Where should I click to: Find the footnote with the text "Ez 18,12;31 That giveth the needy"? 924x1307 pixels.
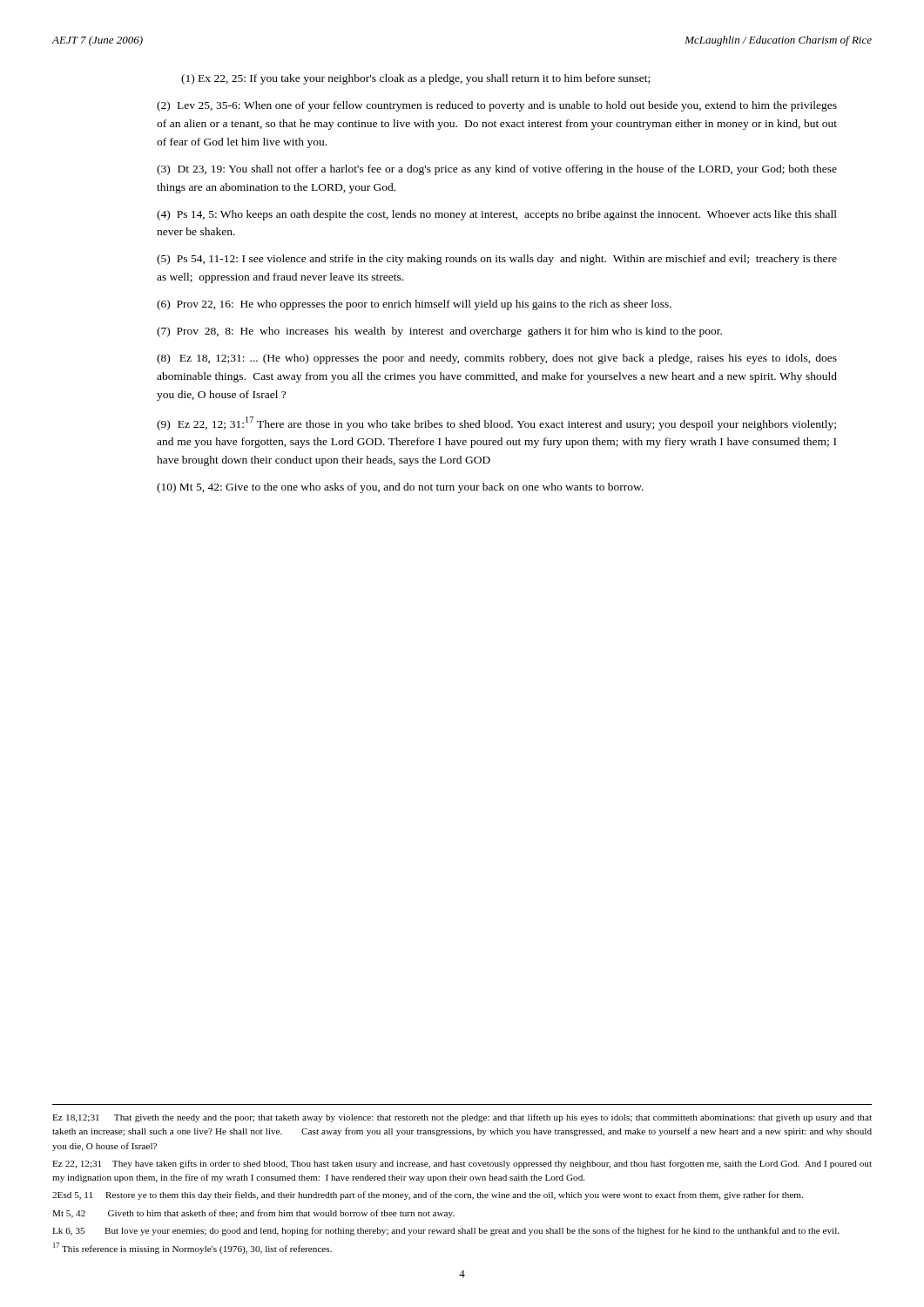(x=462, y=1131)
